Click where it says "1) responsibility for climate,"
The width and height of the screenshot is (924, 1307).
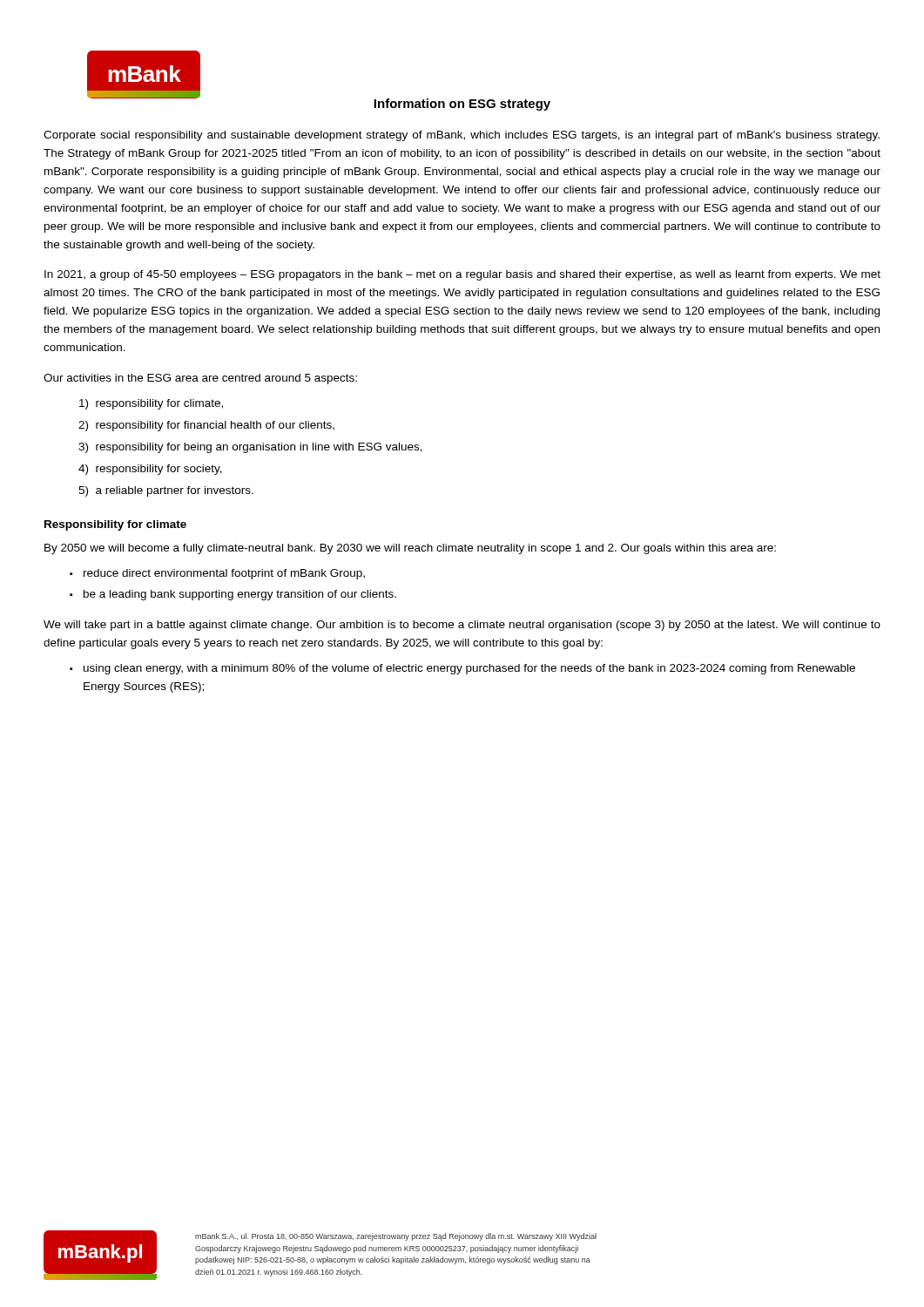[x=151, y=403]
